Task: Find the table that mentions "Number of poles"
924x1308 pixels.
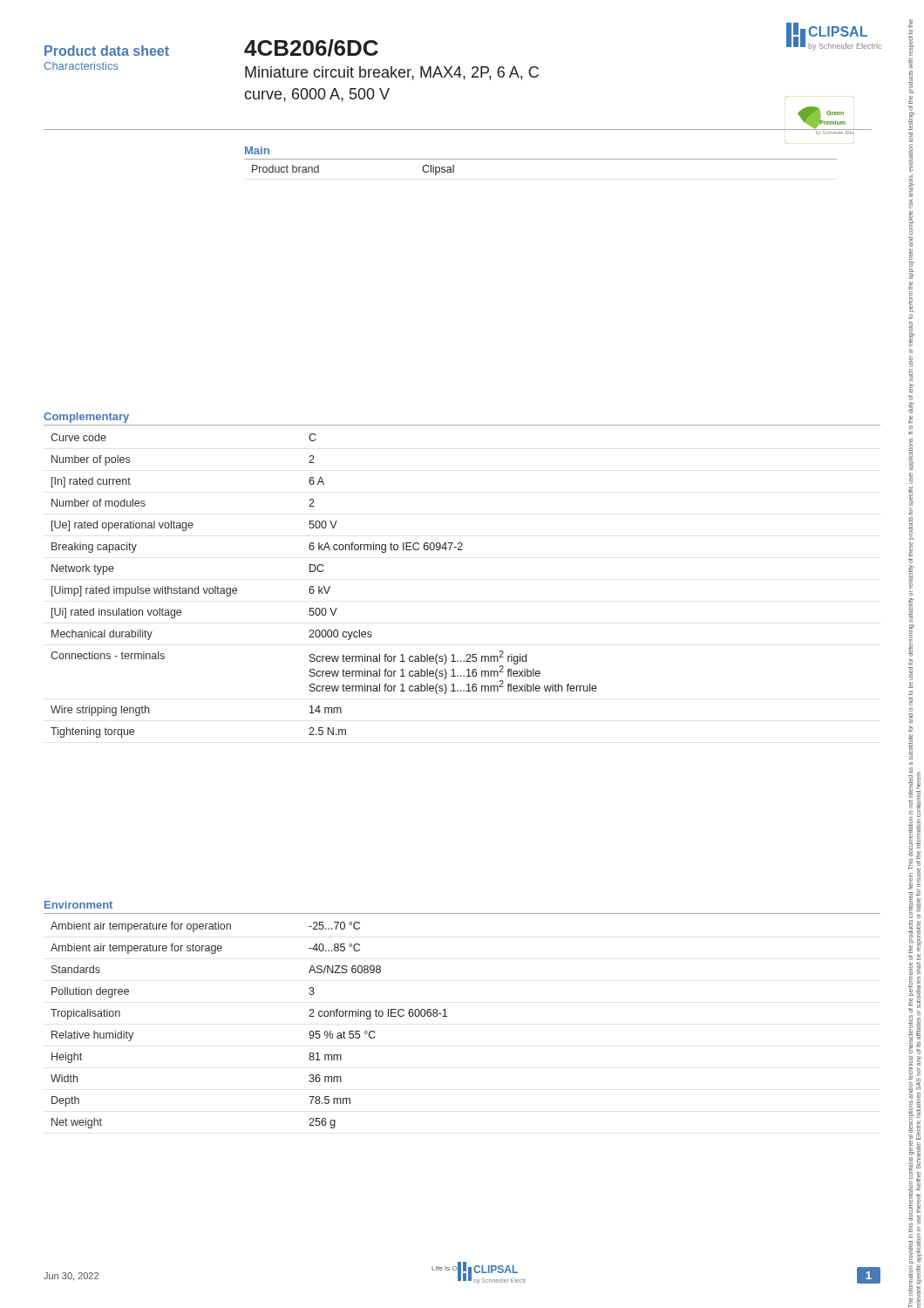Action: (462, 577)
